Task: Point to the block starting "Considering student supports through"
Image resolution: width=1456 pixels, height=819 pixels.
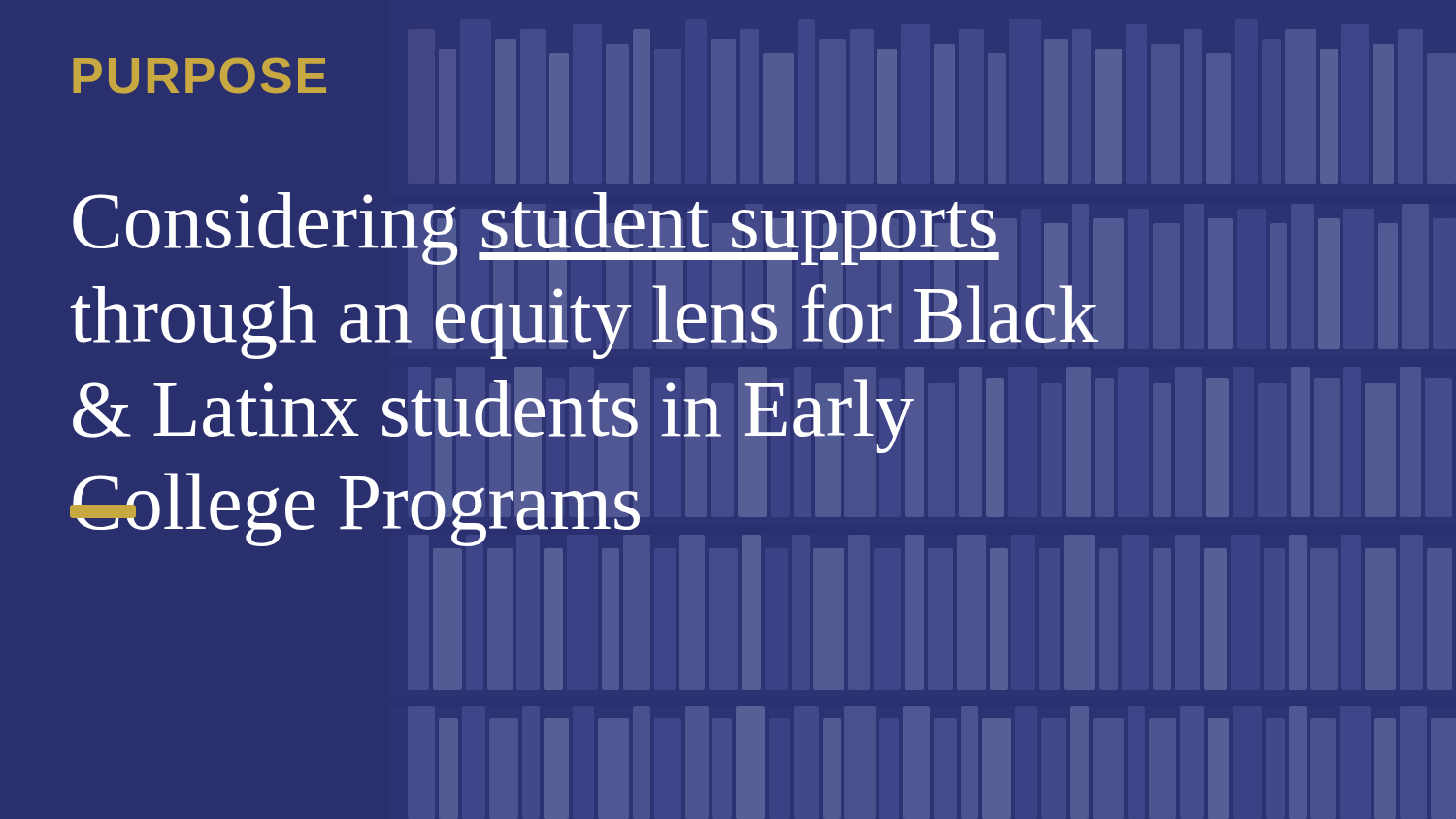Action: tap(604, 362)
